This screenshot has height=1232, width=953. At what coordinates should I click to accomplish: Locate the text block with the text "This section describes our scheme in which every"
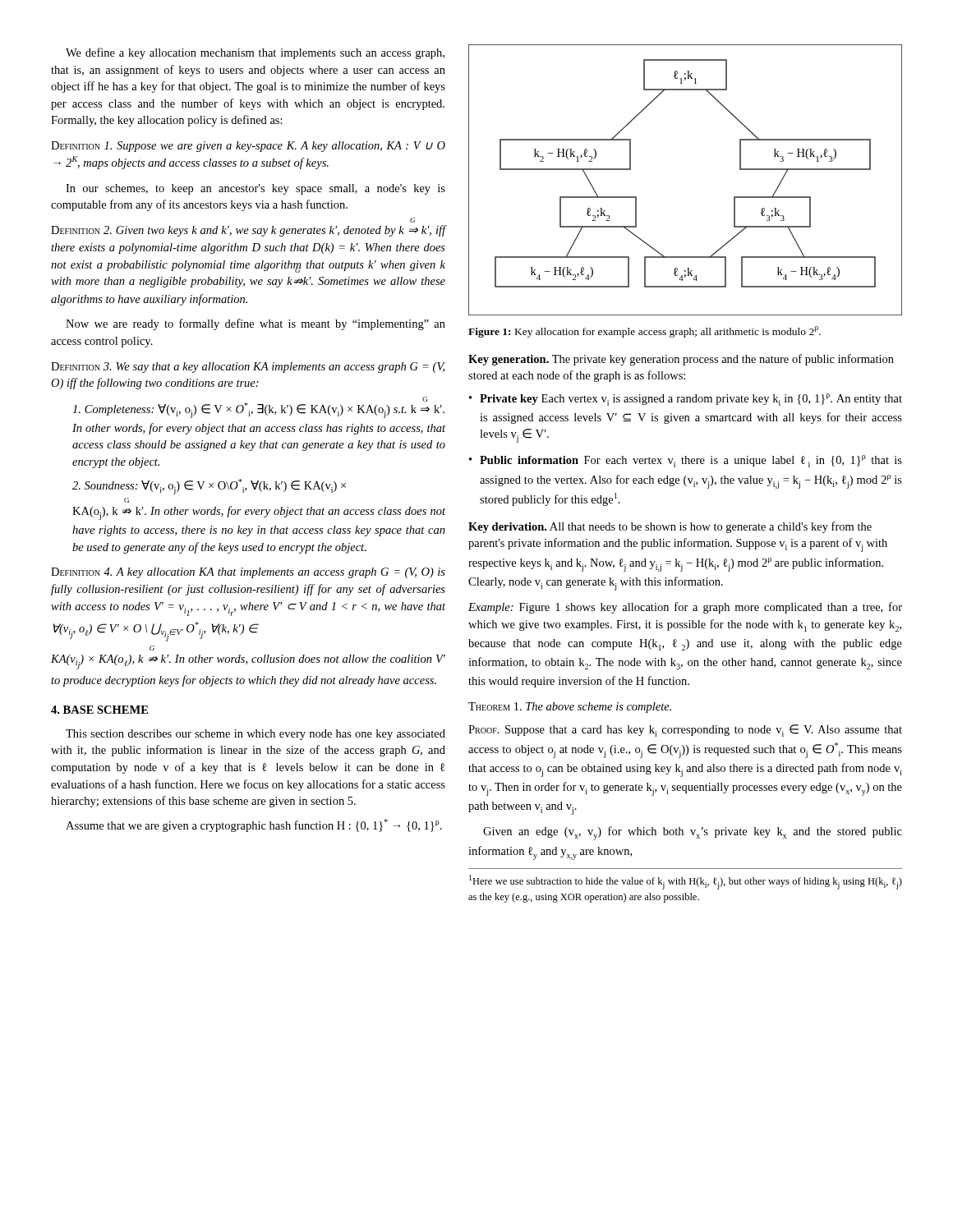248,767
